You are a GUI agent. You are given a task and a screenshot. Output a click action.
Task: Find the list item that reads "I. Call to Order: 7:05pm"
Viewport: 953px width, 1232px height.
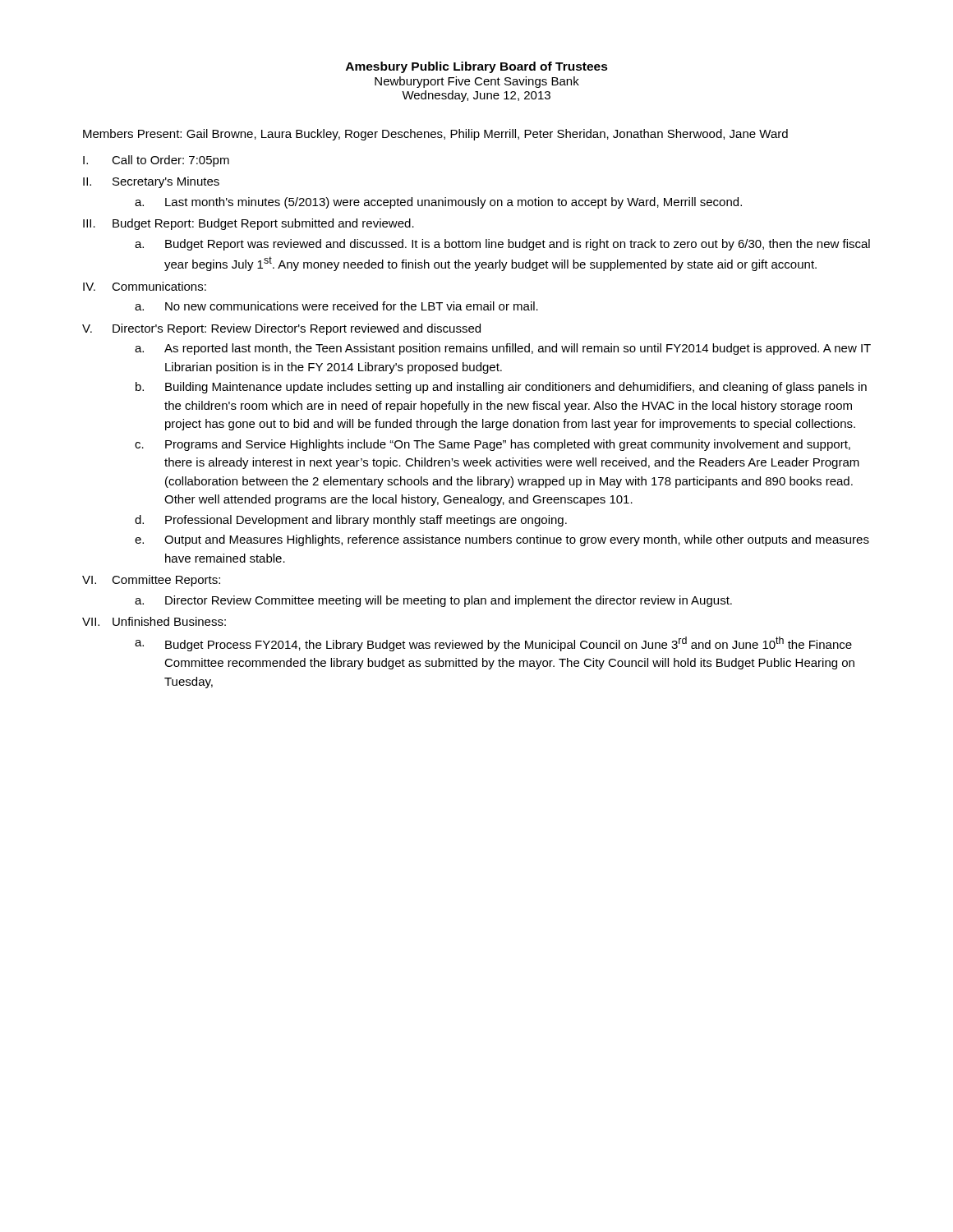156,161
